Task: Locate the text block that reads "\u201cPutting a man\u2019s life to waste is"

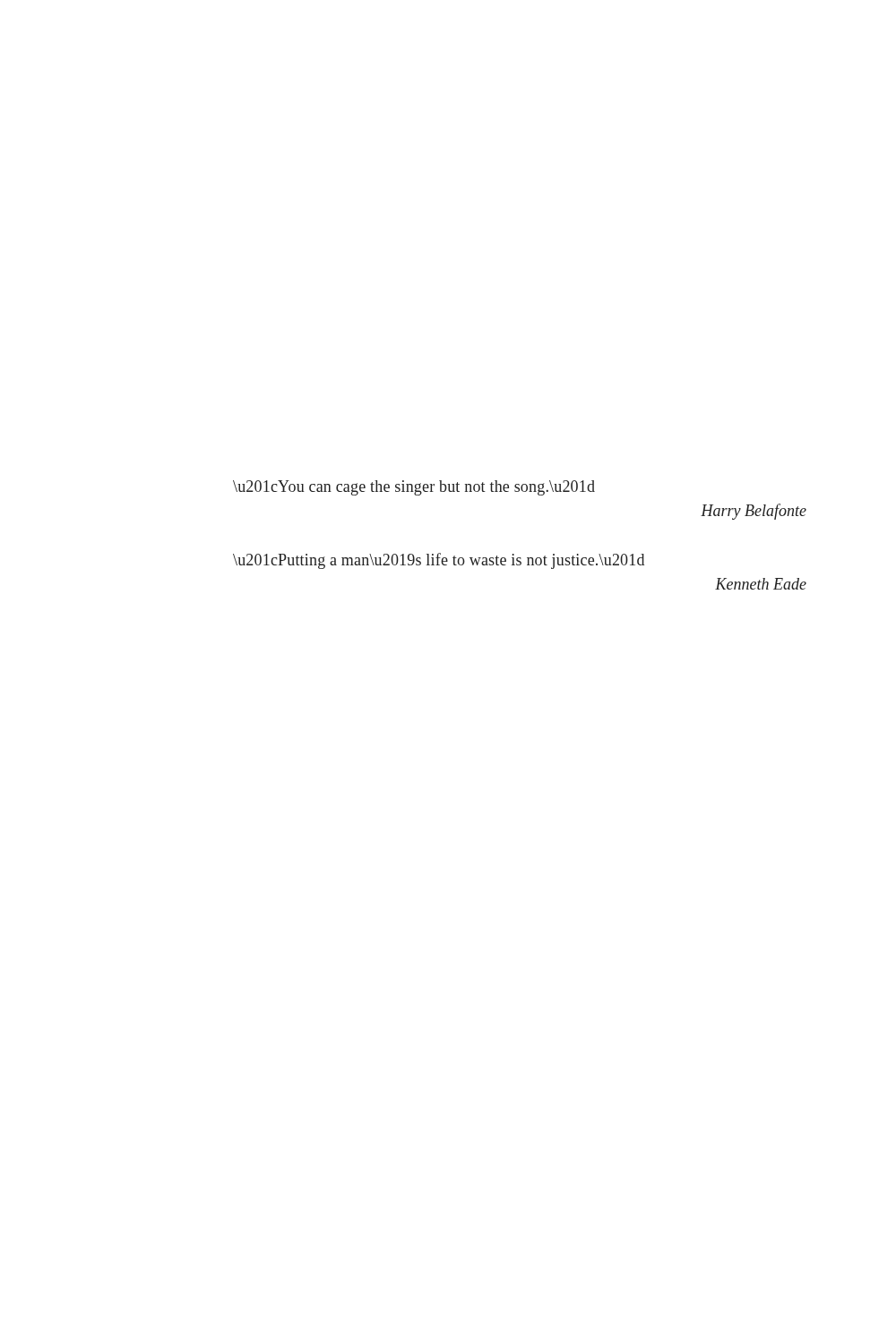Action: [520, 573]
